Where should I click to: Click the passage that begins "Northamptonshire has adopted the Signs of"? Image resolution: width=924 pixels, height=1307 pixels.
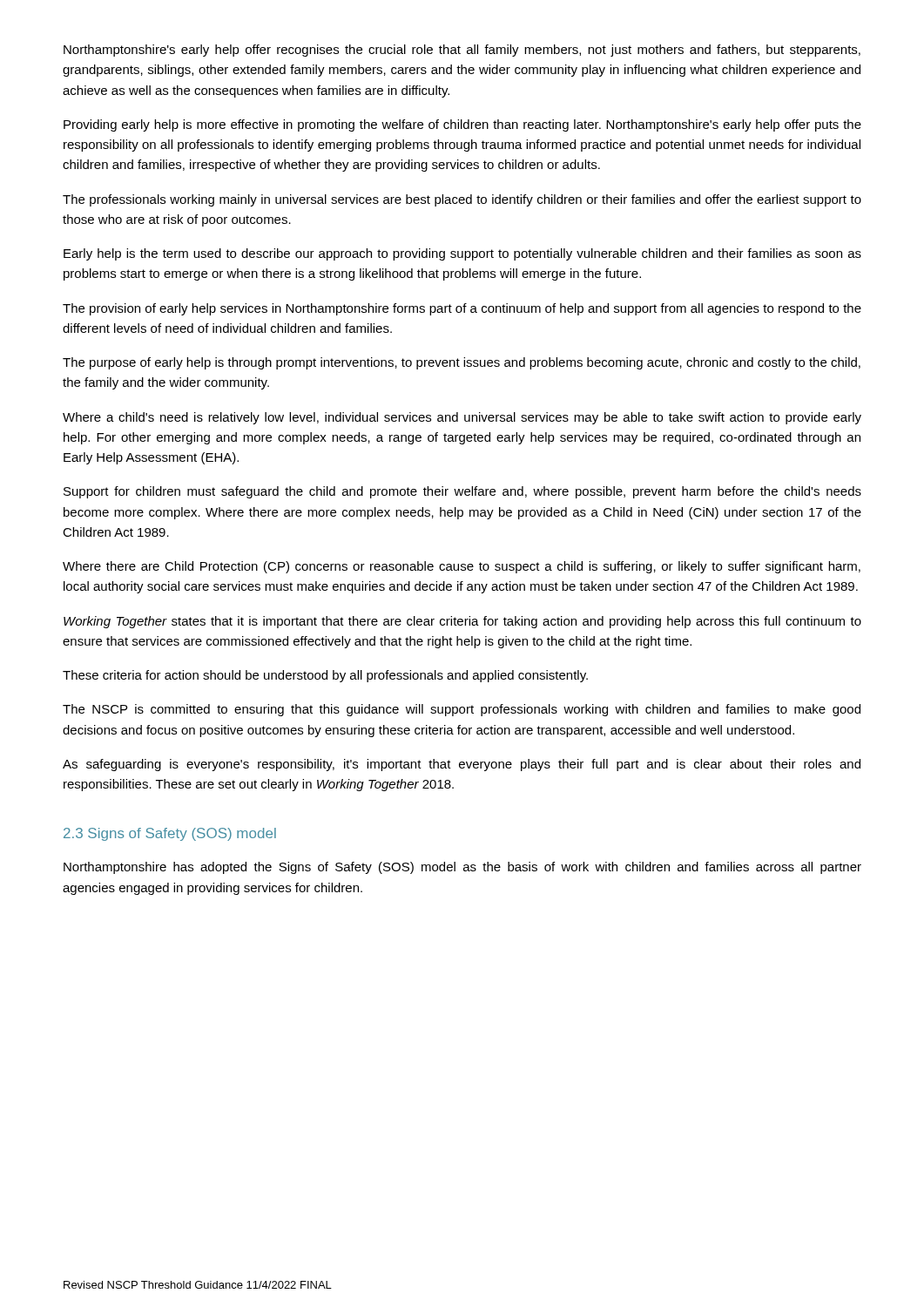[462, 877]
